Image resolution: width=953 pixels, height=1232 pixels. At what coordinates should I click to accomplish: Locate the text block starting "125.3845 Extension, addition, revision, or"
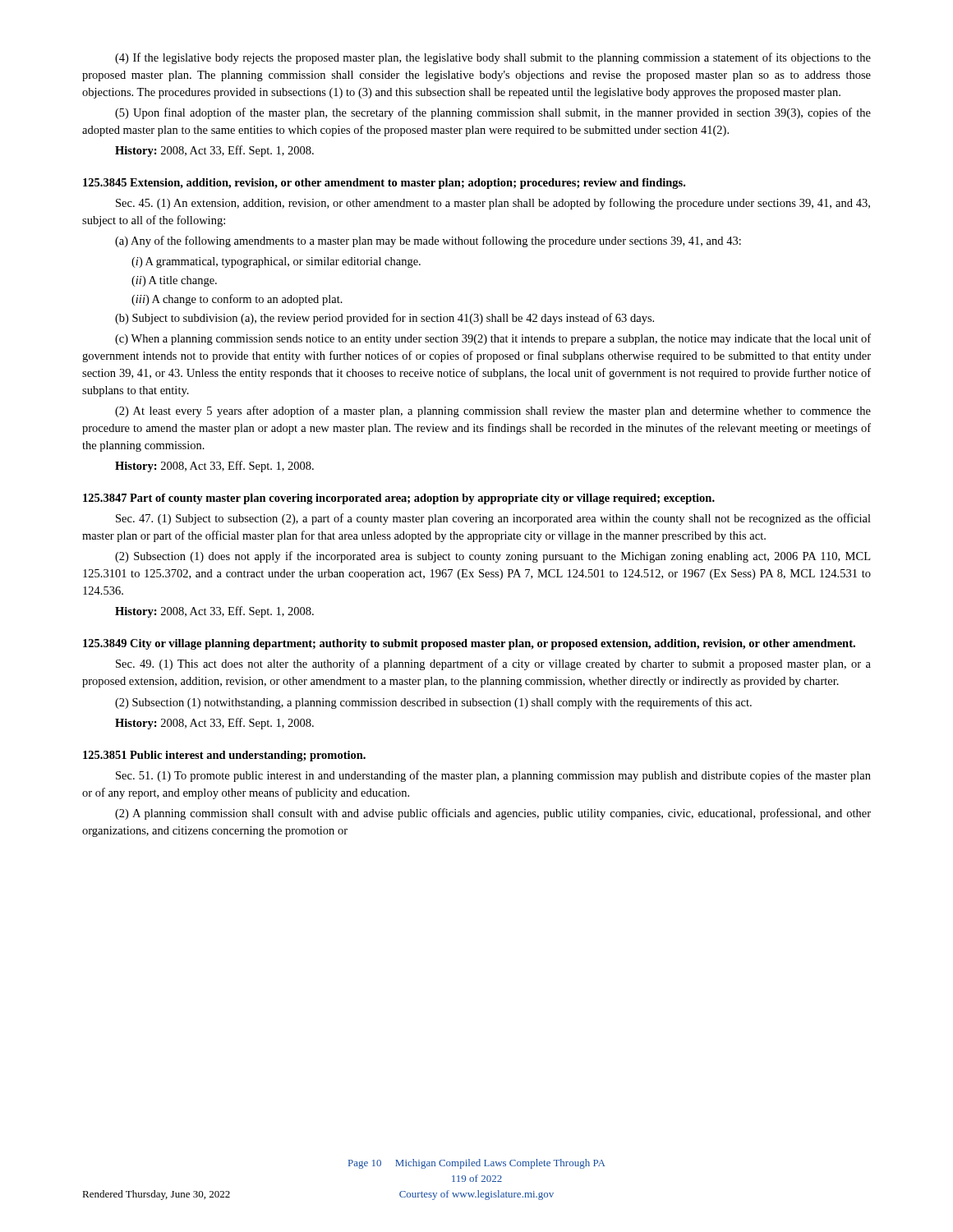click(384, 182)
